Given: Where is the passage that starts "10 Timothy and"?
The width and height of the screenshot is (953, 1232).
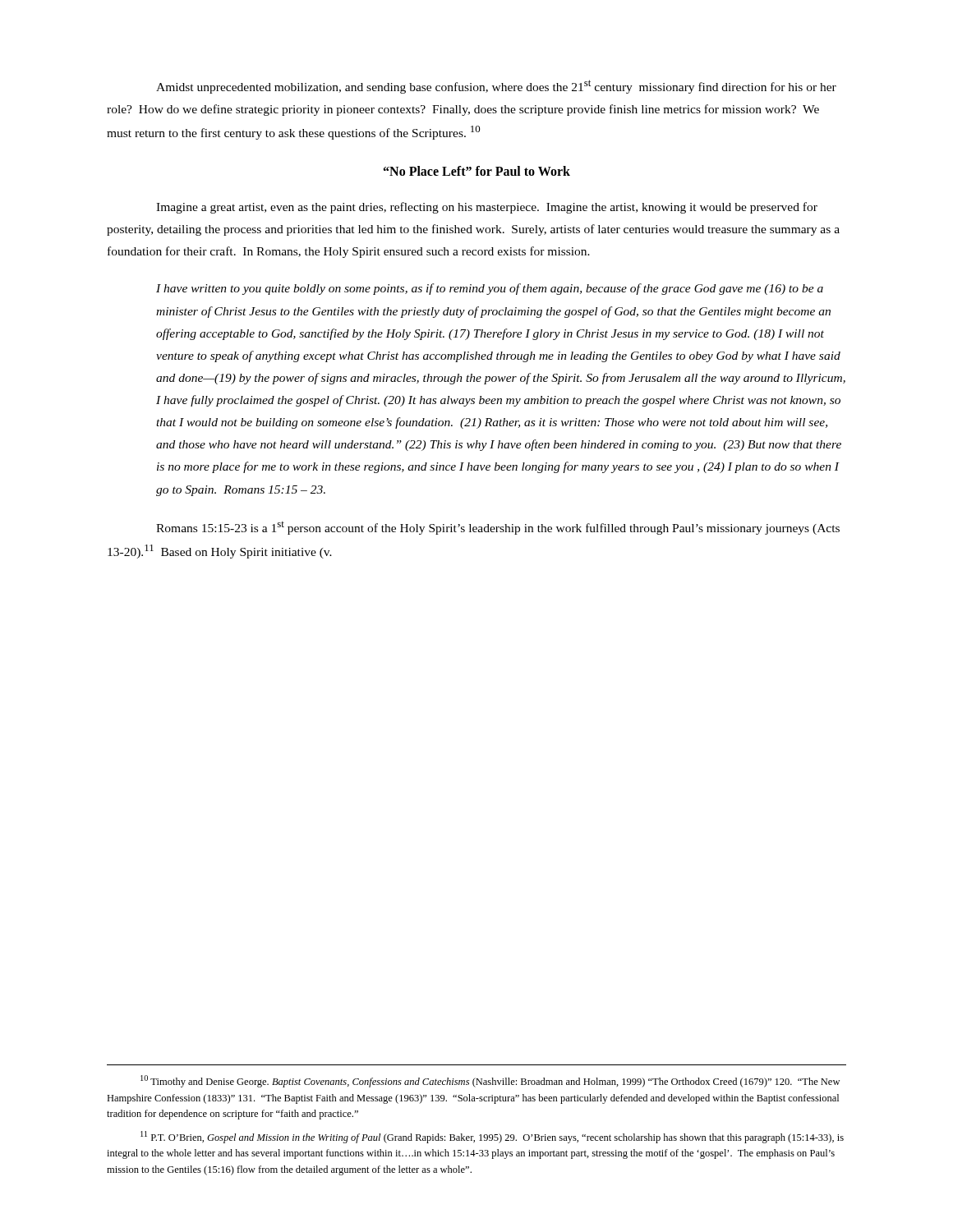Looking at the screenshot, I should tap(473, 1097).
